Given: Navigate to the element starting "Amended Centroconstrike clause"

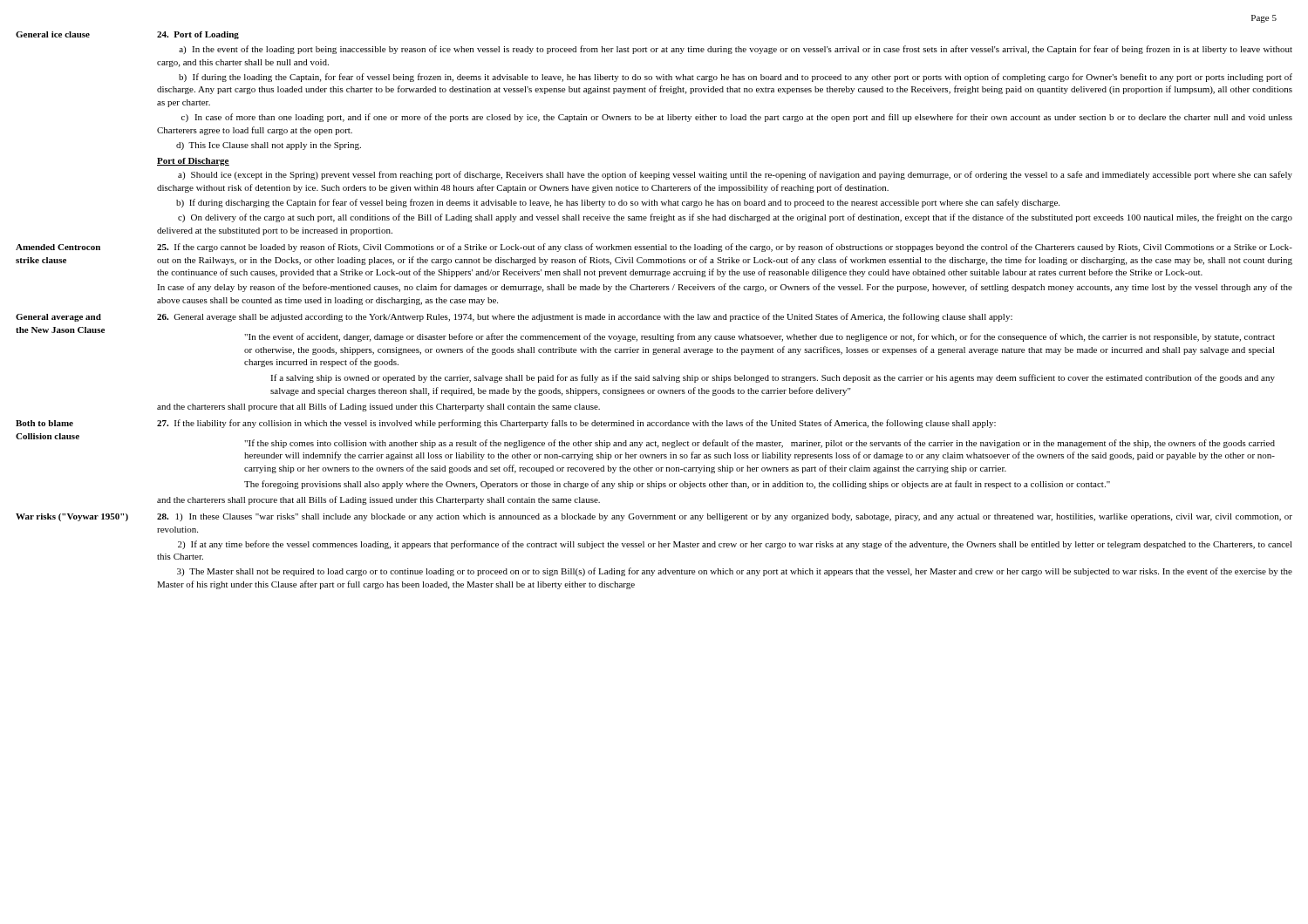Looking at the screenshot, I should point(58,253).
